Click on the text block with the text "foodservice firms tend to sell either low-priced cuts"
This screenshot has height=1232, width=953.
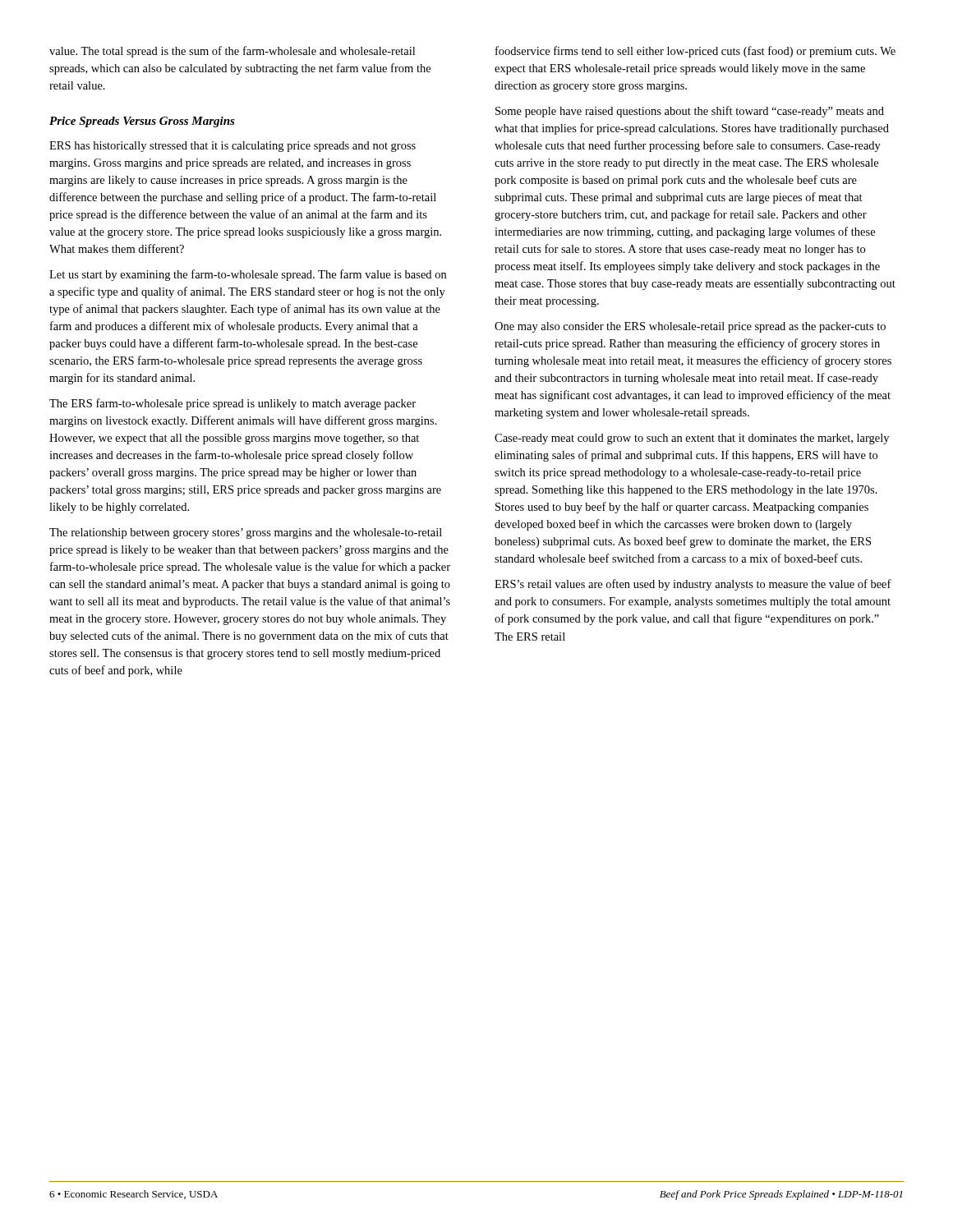click(x=696, y=69)
